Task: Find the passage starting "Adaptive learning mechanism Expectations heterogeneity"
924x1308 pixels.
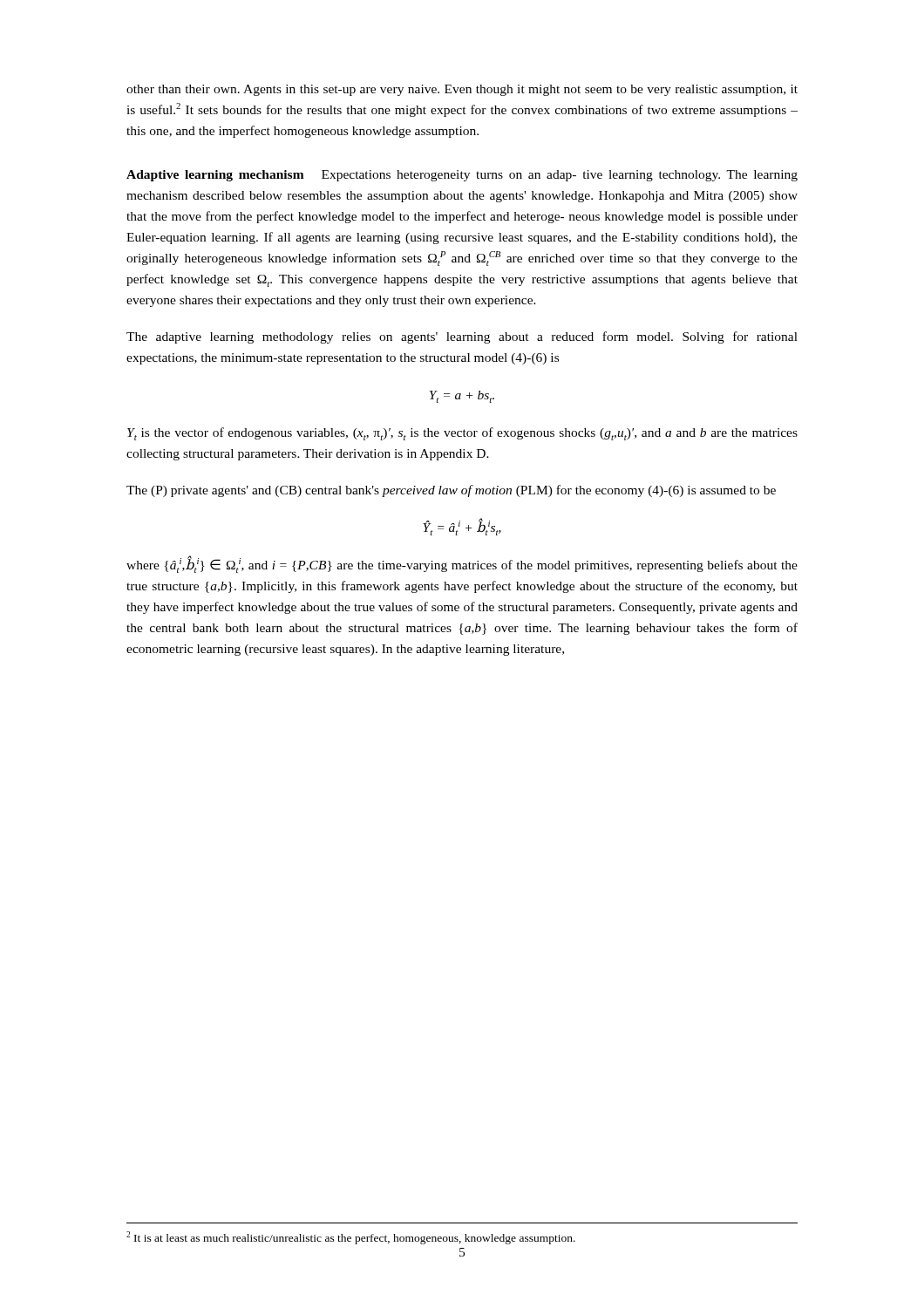Action: click(x=462, y=237)
